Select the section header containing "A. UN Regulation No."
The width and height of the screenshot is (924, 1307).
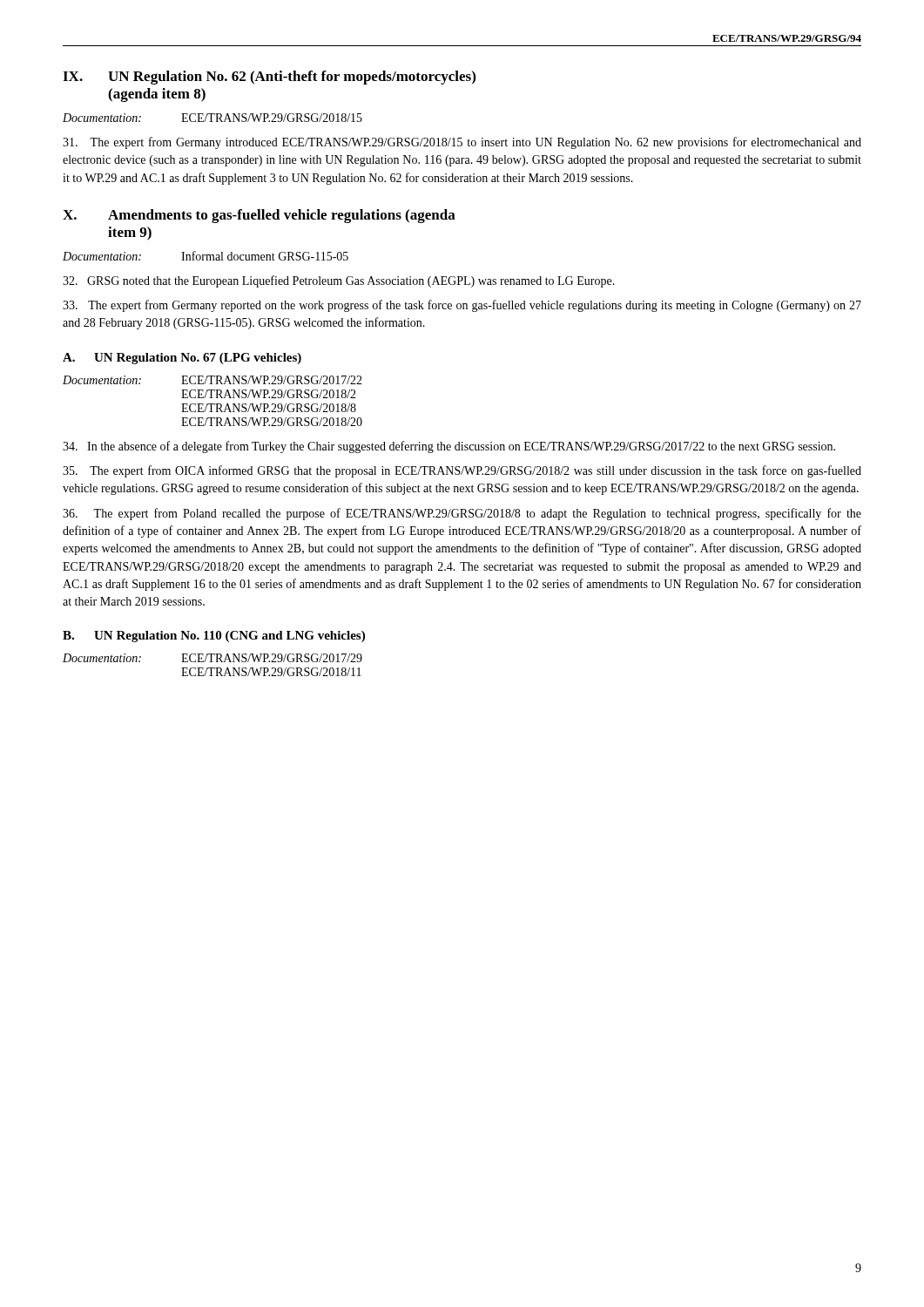(x=182, y=358)
